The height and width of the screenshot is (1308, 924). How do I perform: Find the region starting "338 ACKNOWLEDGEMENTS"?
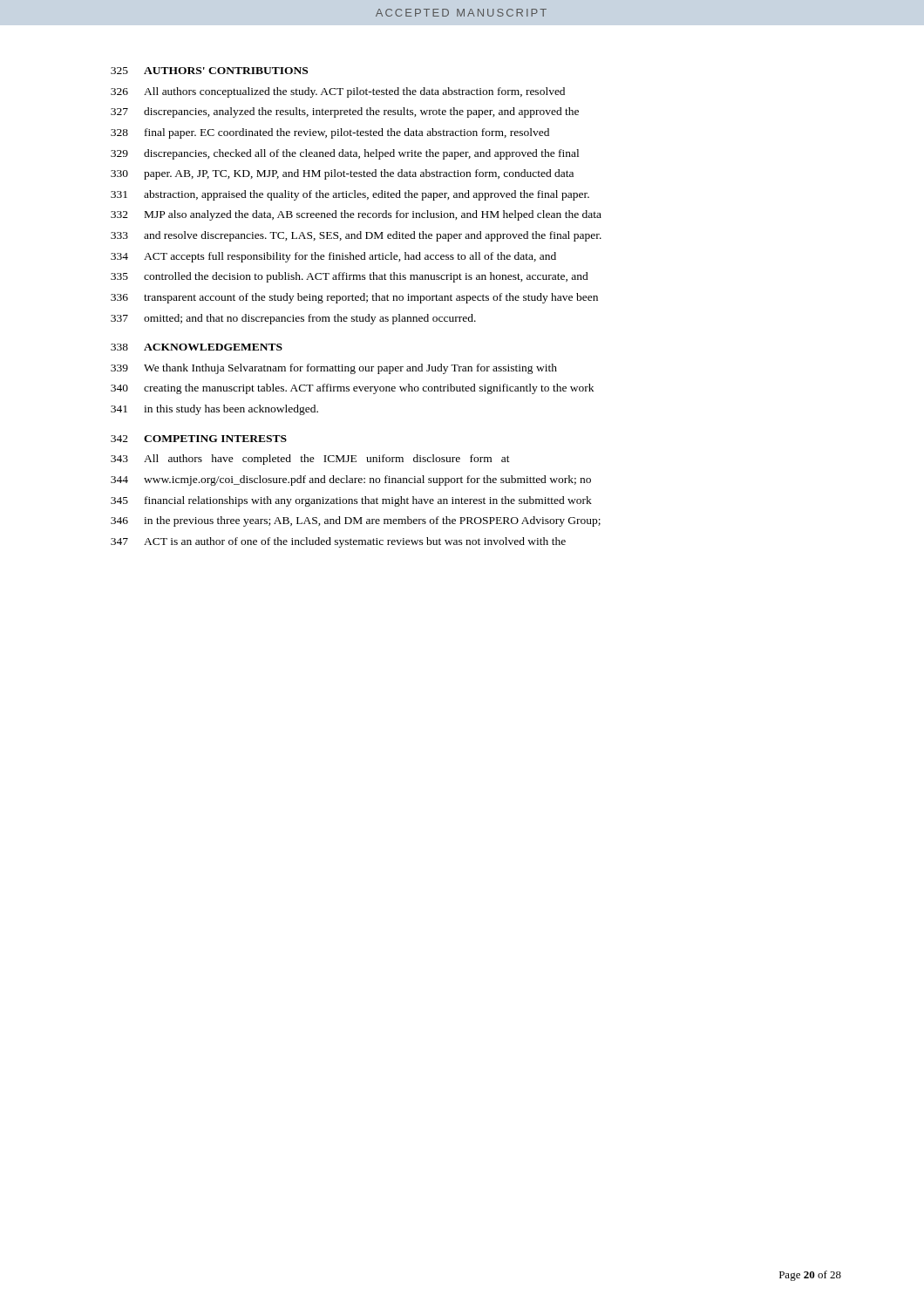coord(197,347)
